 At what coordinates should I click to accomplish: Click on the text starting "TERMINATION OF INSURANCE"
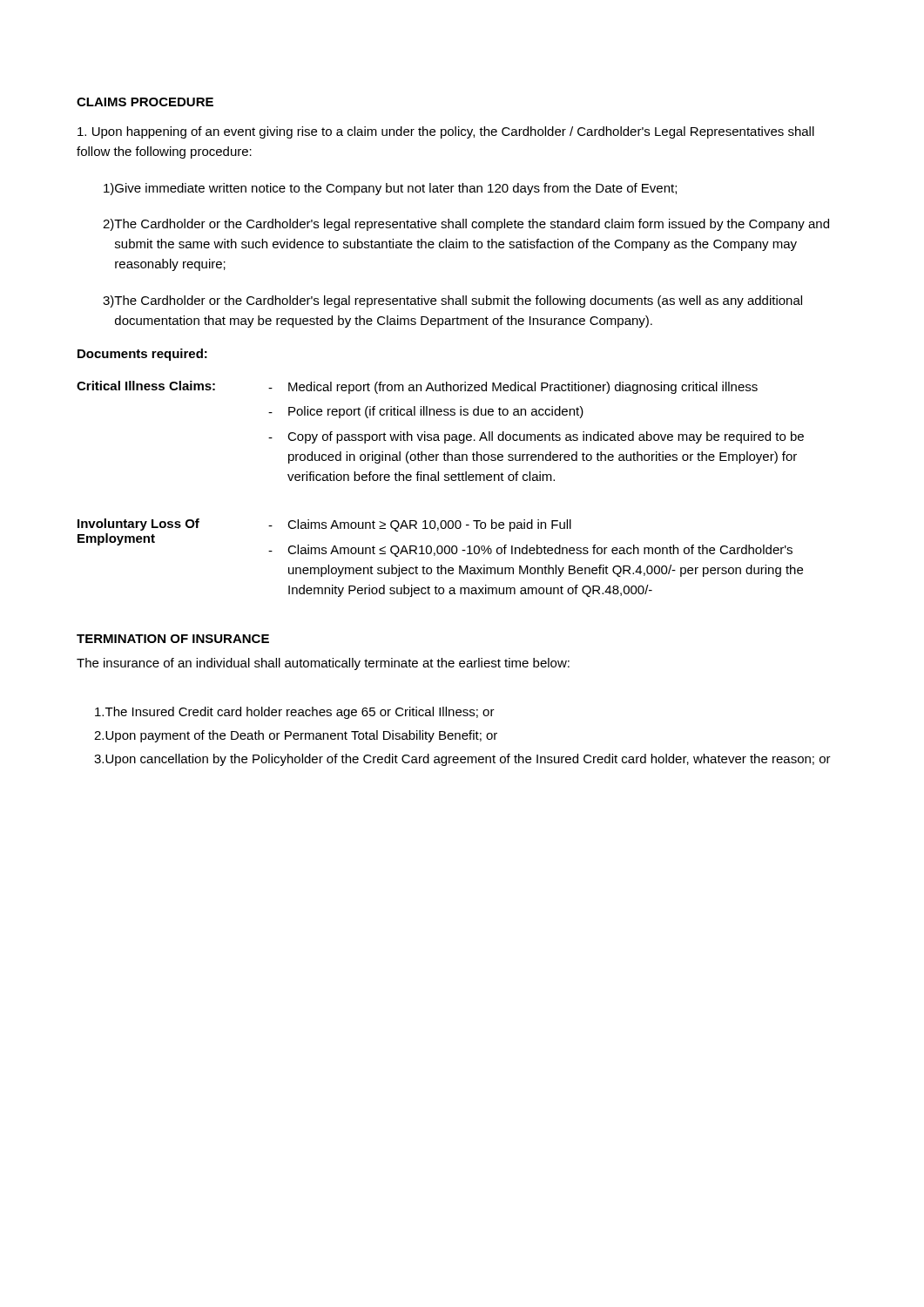[x=173, y=638]
